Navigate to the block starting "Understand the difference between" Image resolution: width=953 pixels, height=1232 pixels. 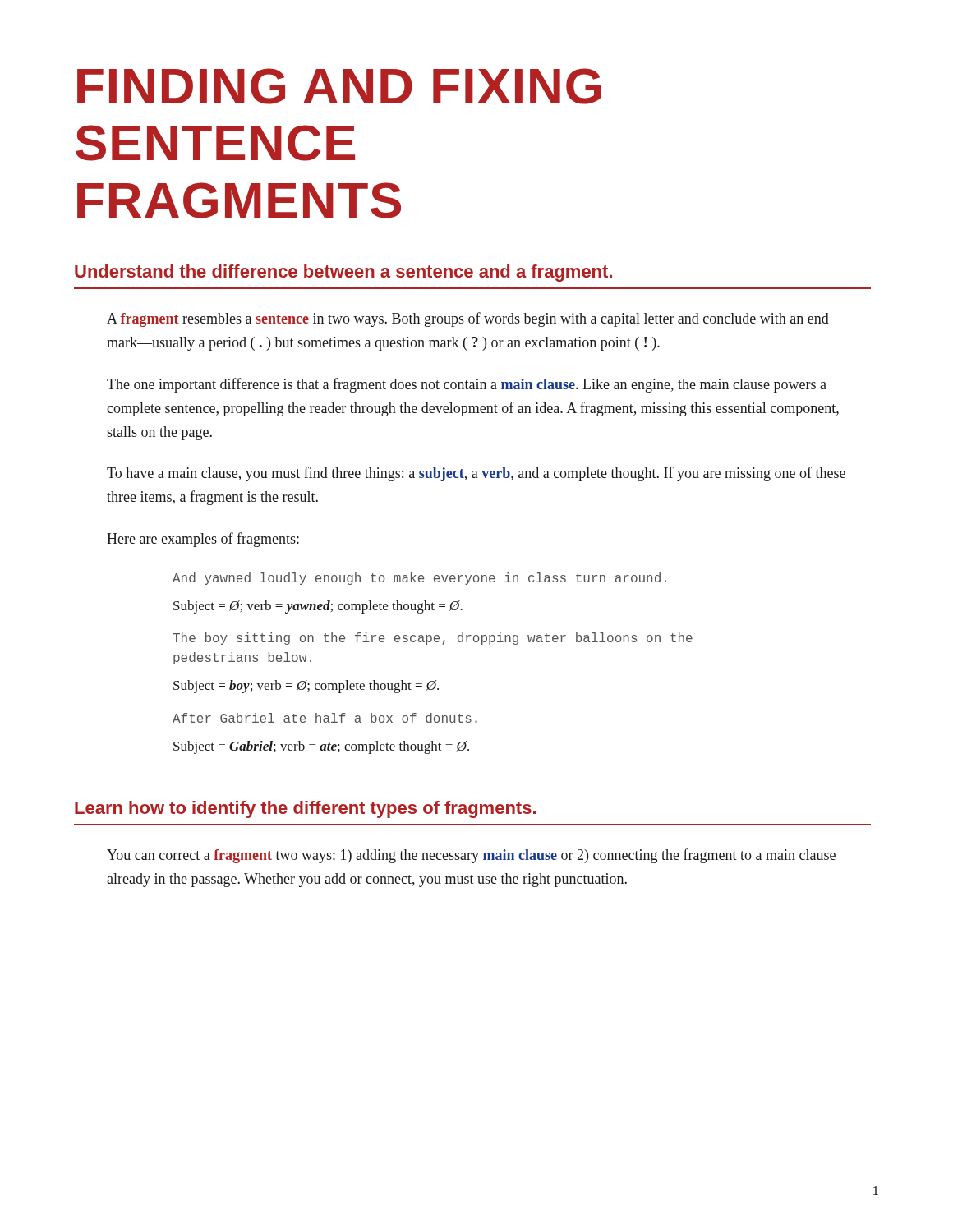(x=344, y=272)
